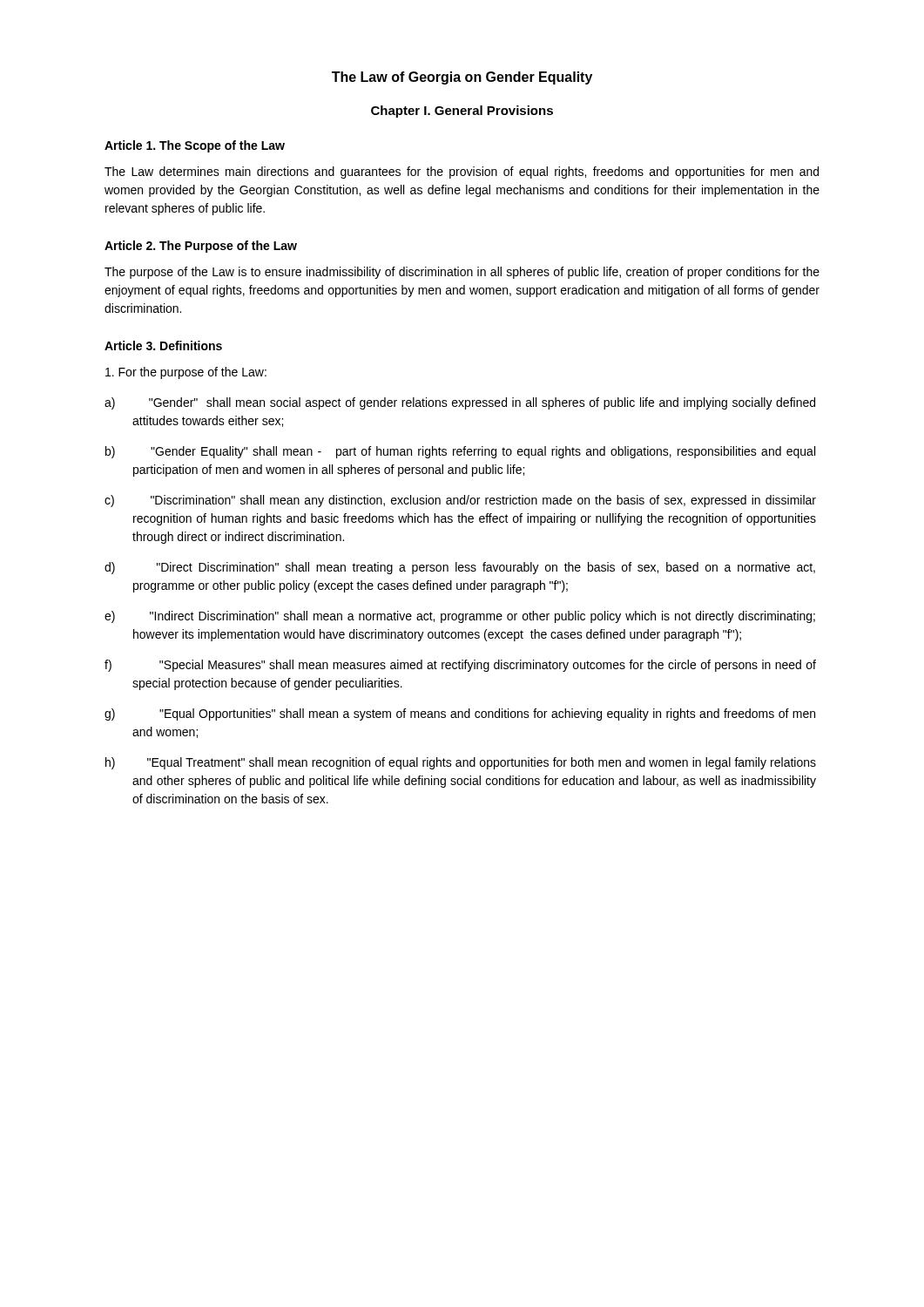Viewport: 924px width, 1307px height.
Task: Find the region starting "Article 3. Definitions"
Action: (x=163, y=346)
